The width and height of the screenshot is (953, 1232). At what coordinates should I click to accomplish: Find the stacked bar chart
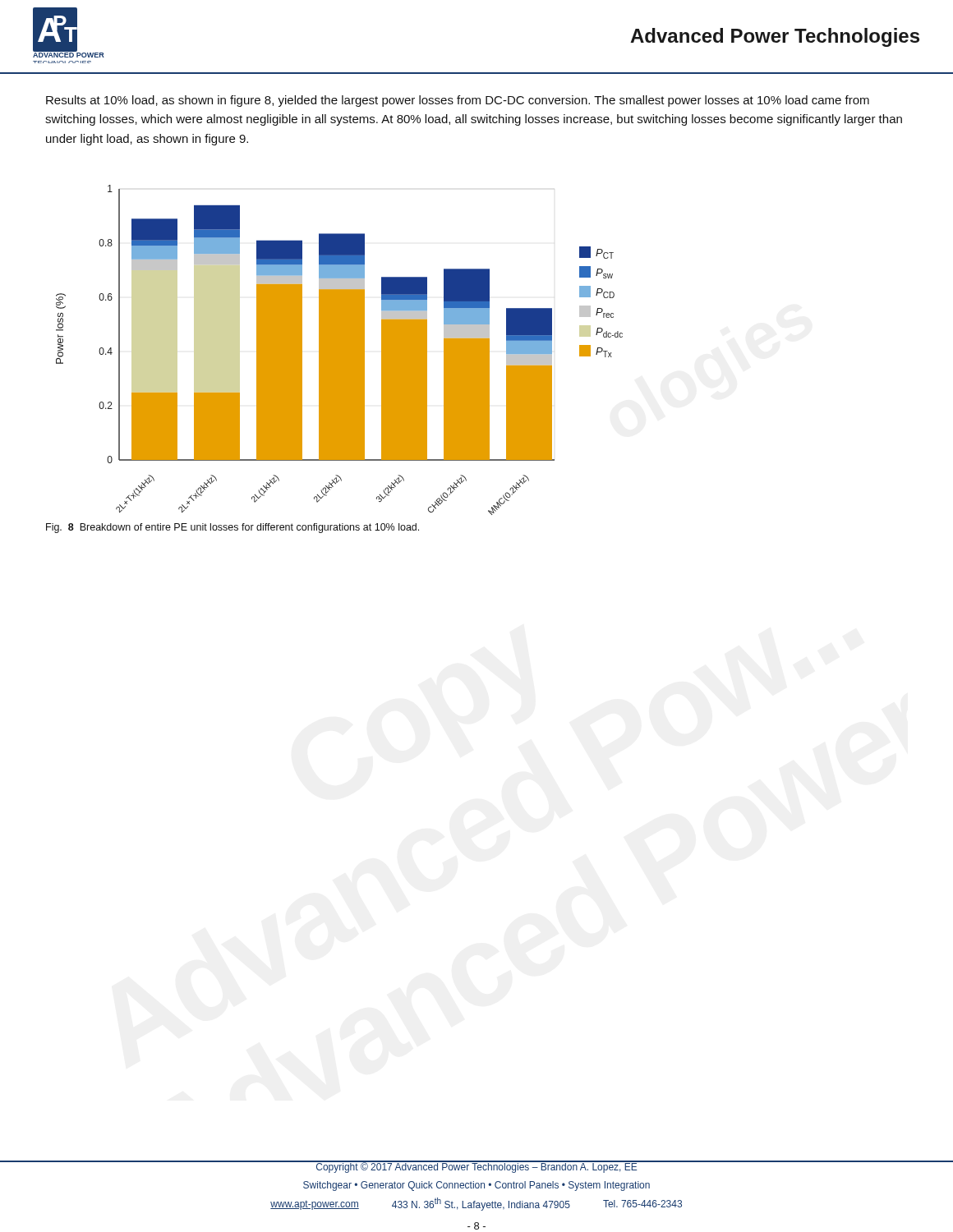[476, 353]
